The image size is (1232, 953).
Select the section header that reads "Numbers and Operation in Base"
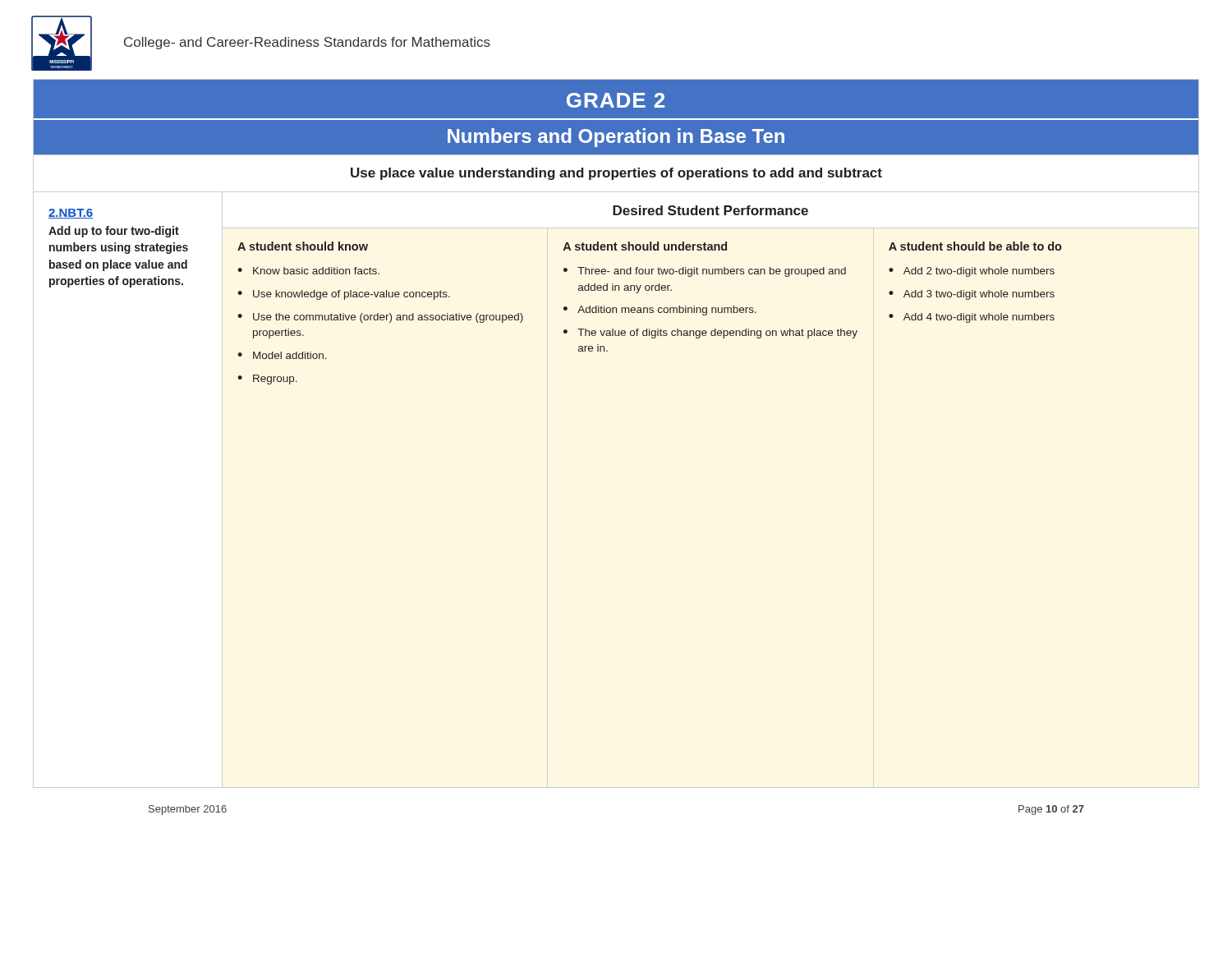(x=616, y=136)
